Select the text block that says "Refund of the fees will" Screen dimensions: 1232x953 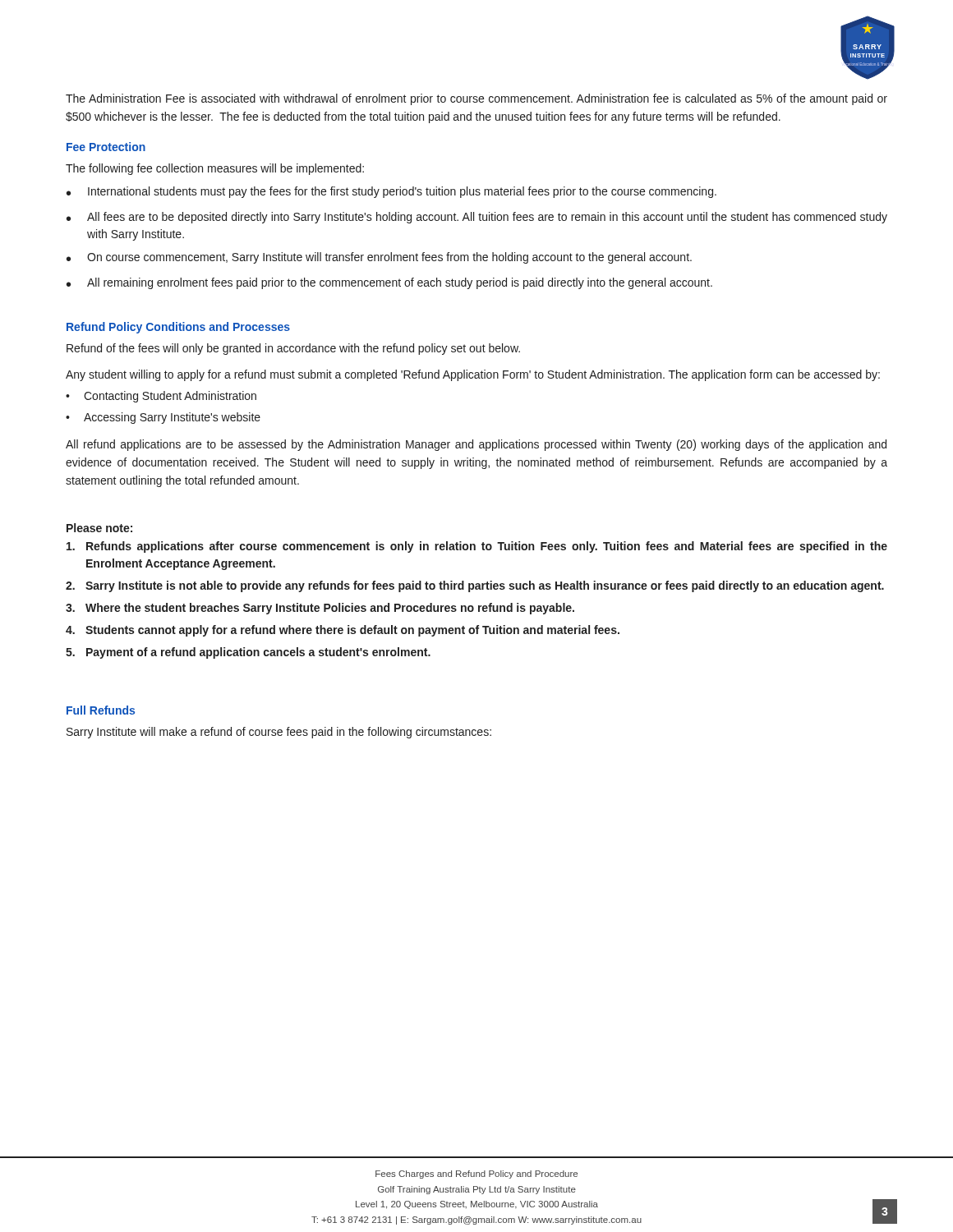pos(293,348)
